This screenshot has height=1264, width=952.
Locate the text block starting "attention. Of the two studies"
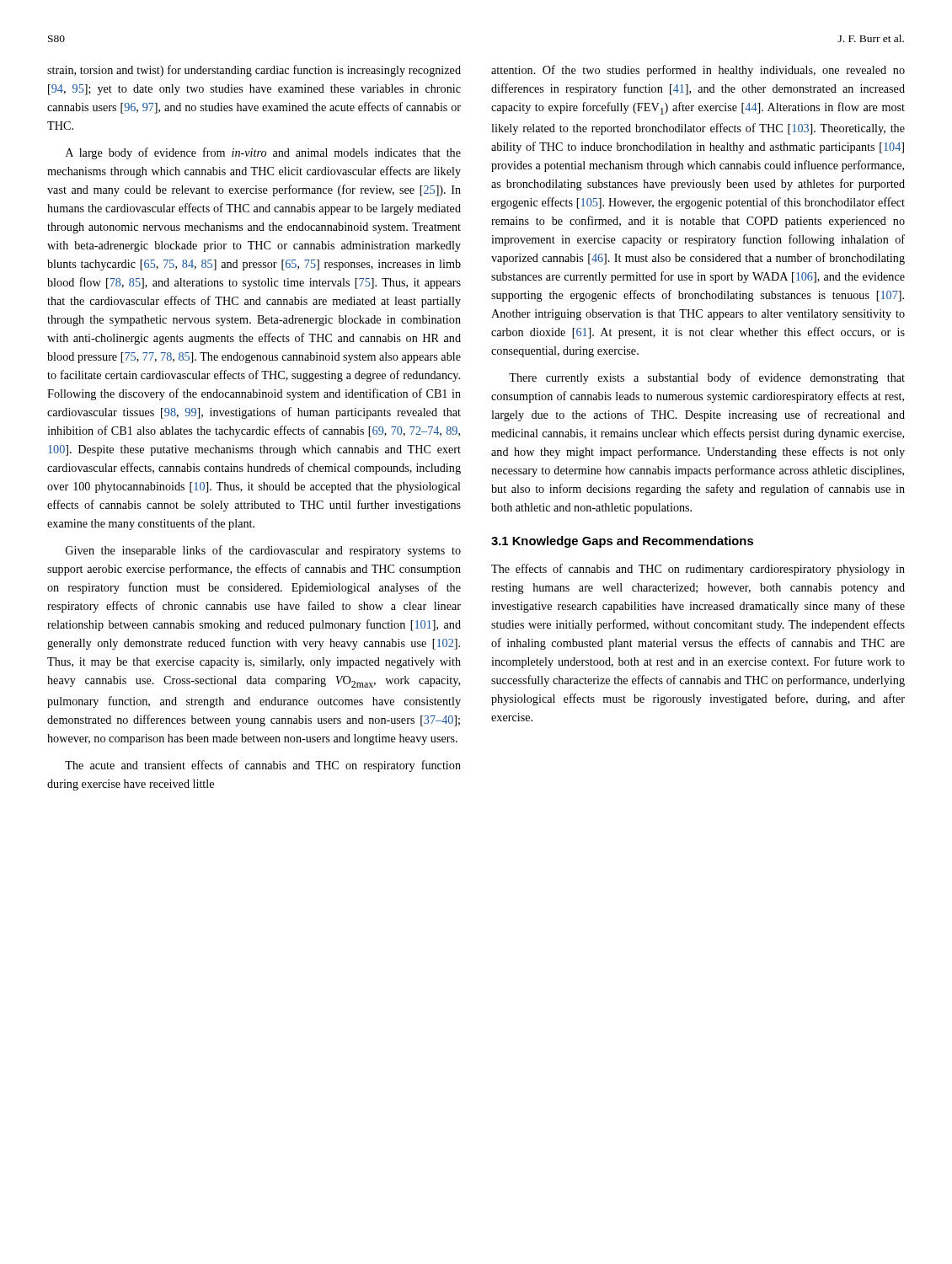[698, 210]
